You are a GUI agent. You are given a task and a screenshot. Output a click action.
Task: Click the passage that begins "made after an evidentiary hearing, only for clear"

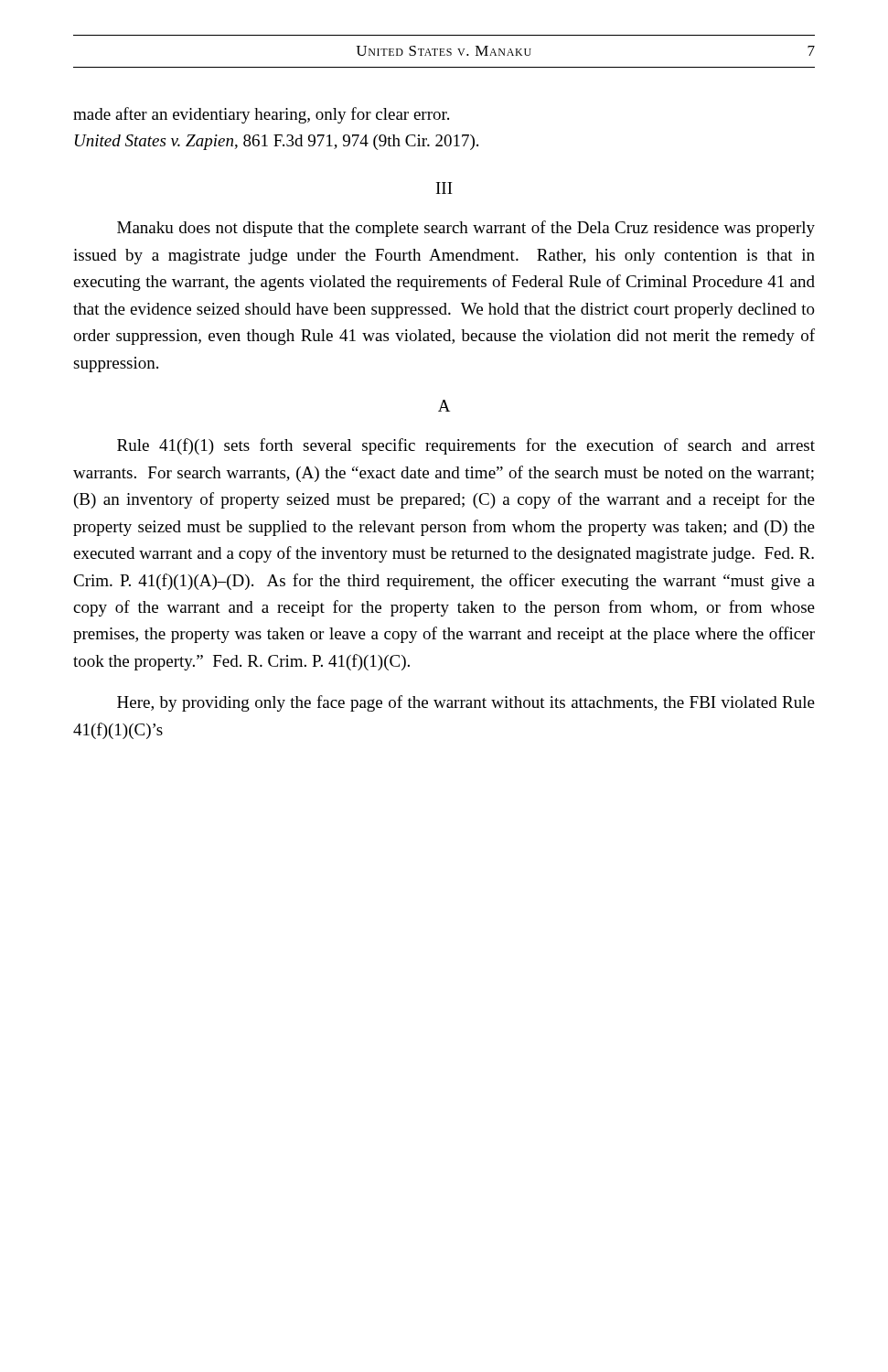pyautogui.click(x=276, y=127)
